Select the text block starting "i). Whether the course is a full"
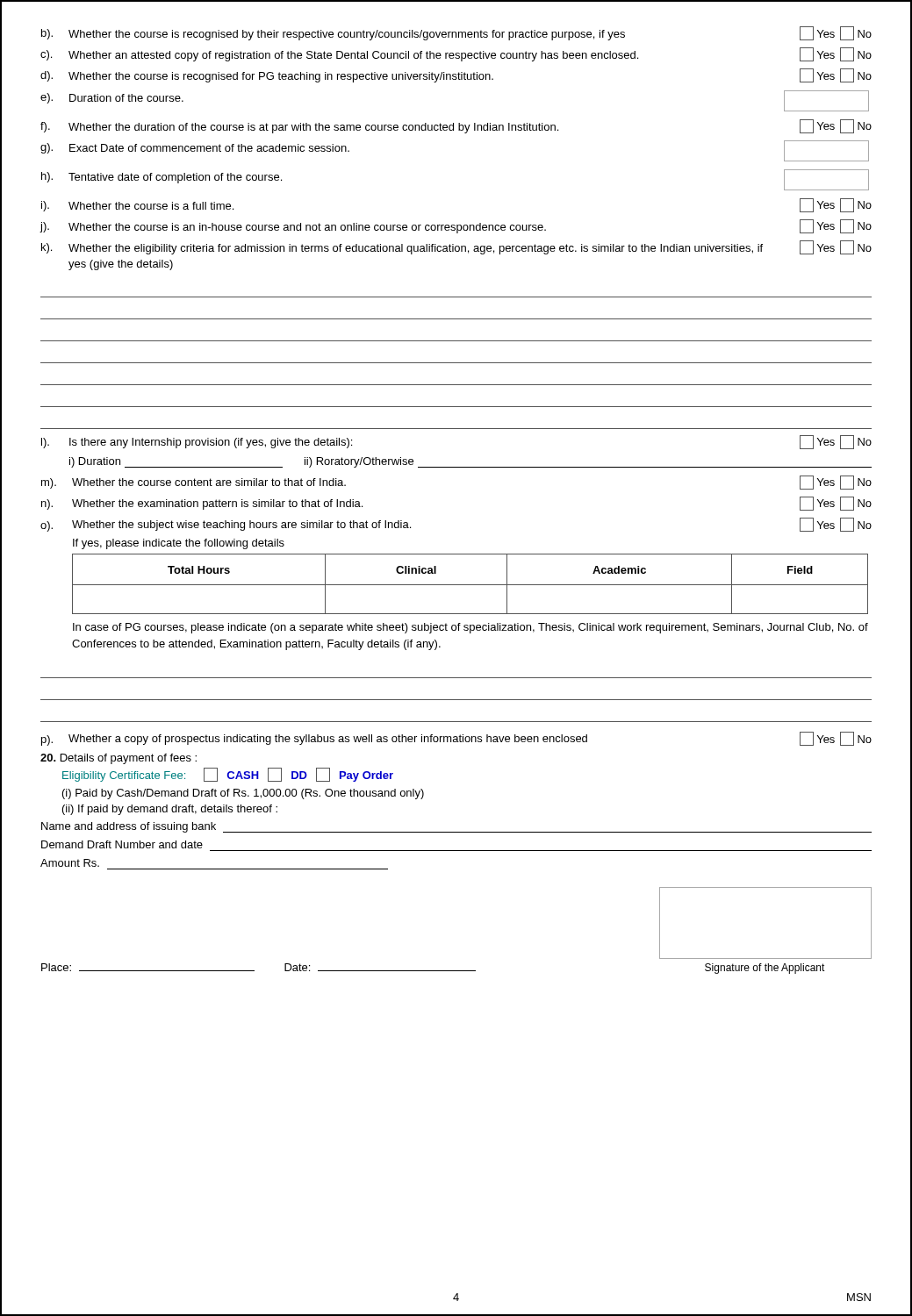This screenshot has width=912, height=1316. click(x=148, y=205)
